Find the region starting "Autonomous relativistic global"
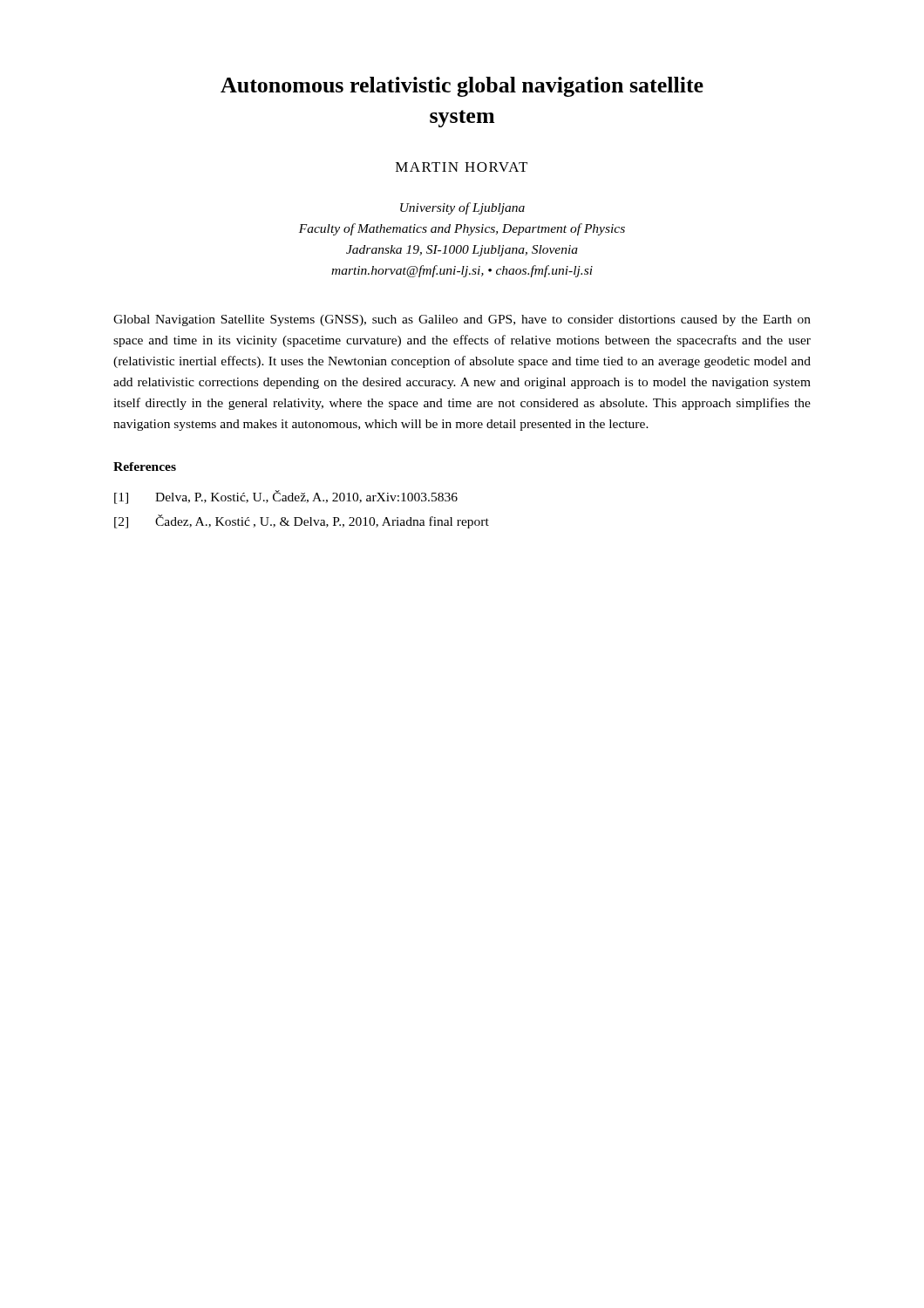This screenshot has width=924, height=1308. (462, 100)
